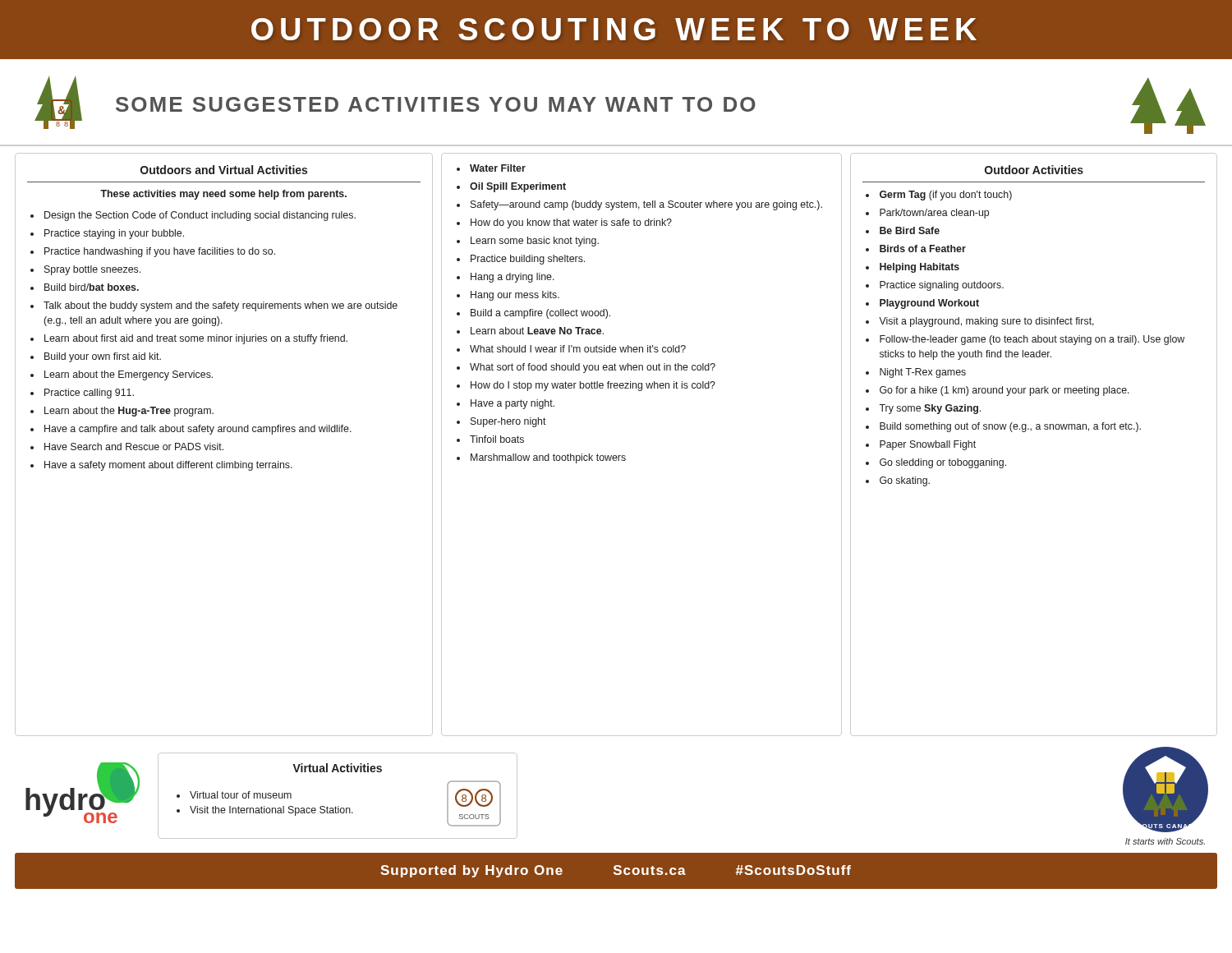Find "Hang a drying line." on this page

tap(512, 277)
